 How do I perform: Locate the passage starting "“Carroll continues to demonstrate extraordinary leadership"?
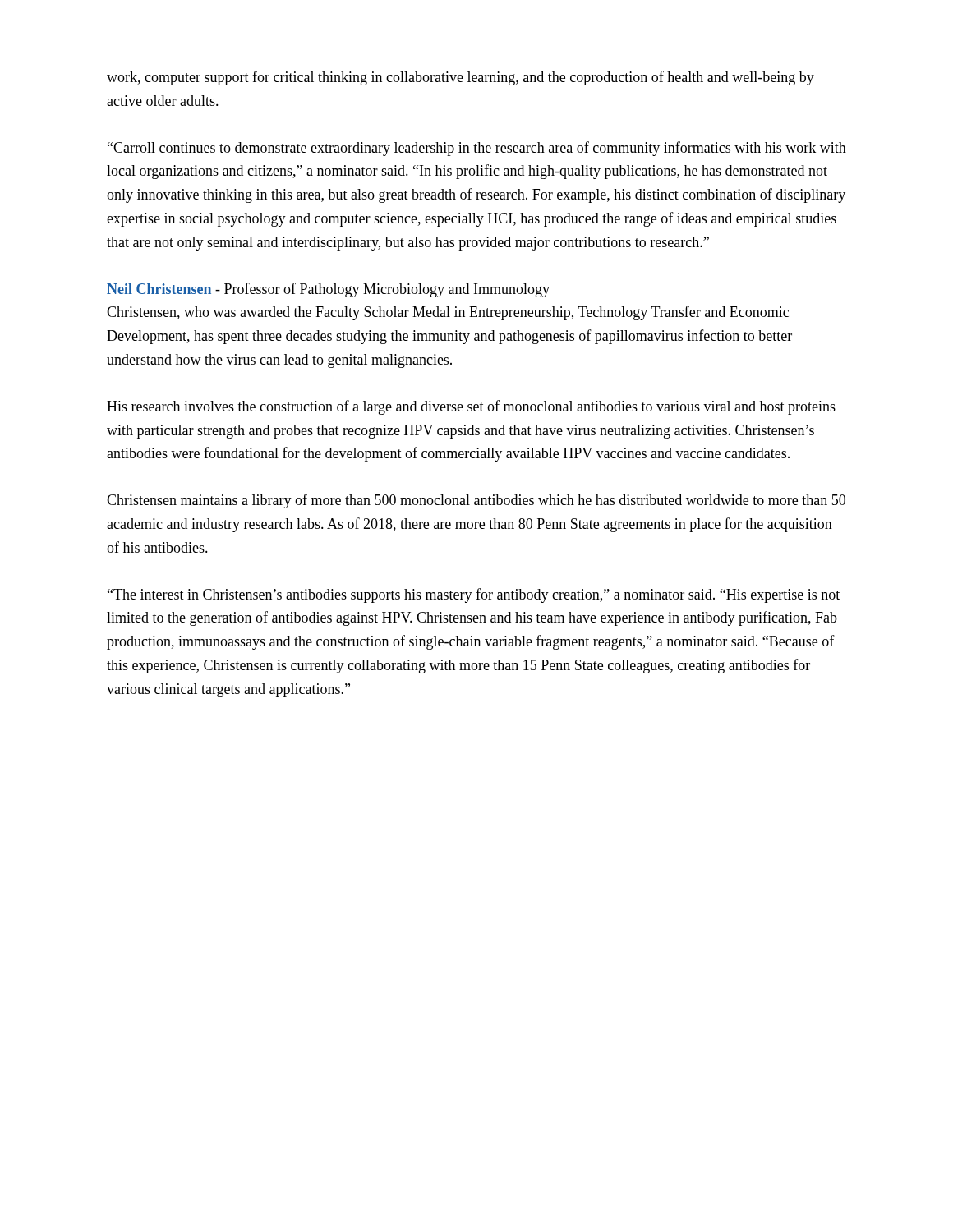(476, 195)
